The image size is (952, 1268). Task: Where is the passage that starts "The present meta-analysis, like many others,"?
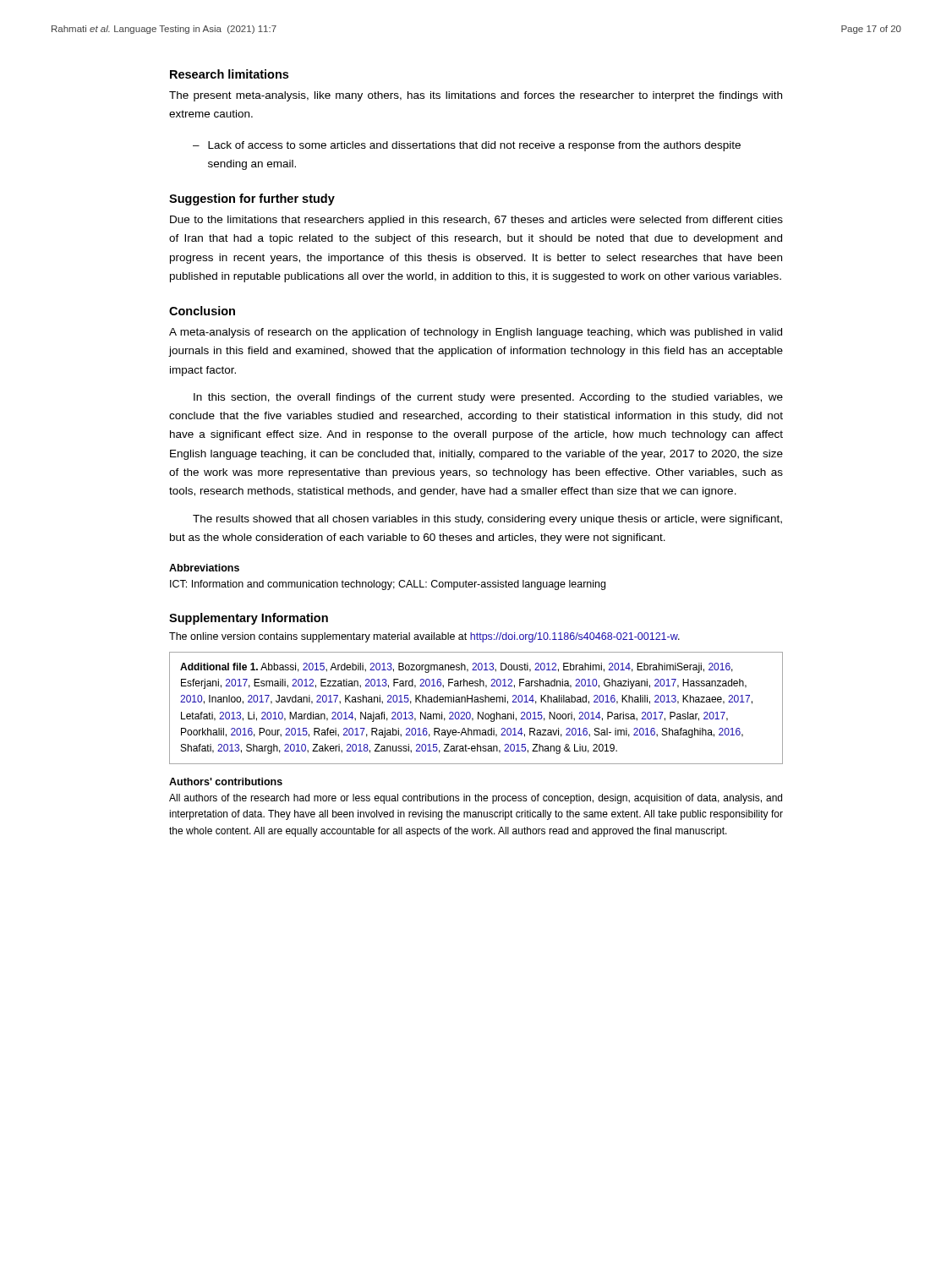coord(476,104)
